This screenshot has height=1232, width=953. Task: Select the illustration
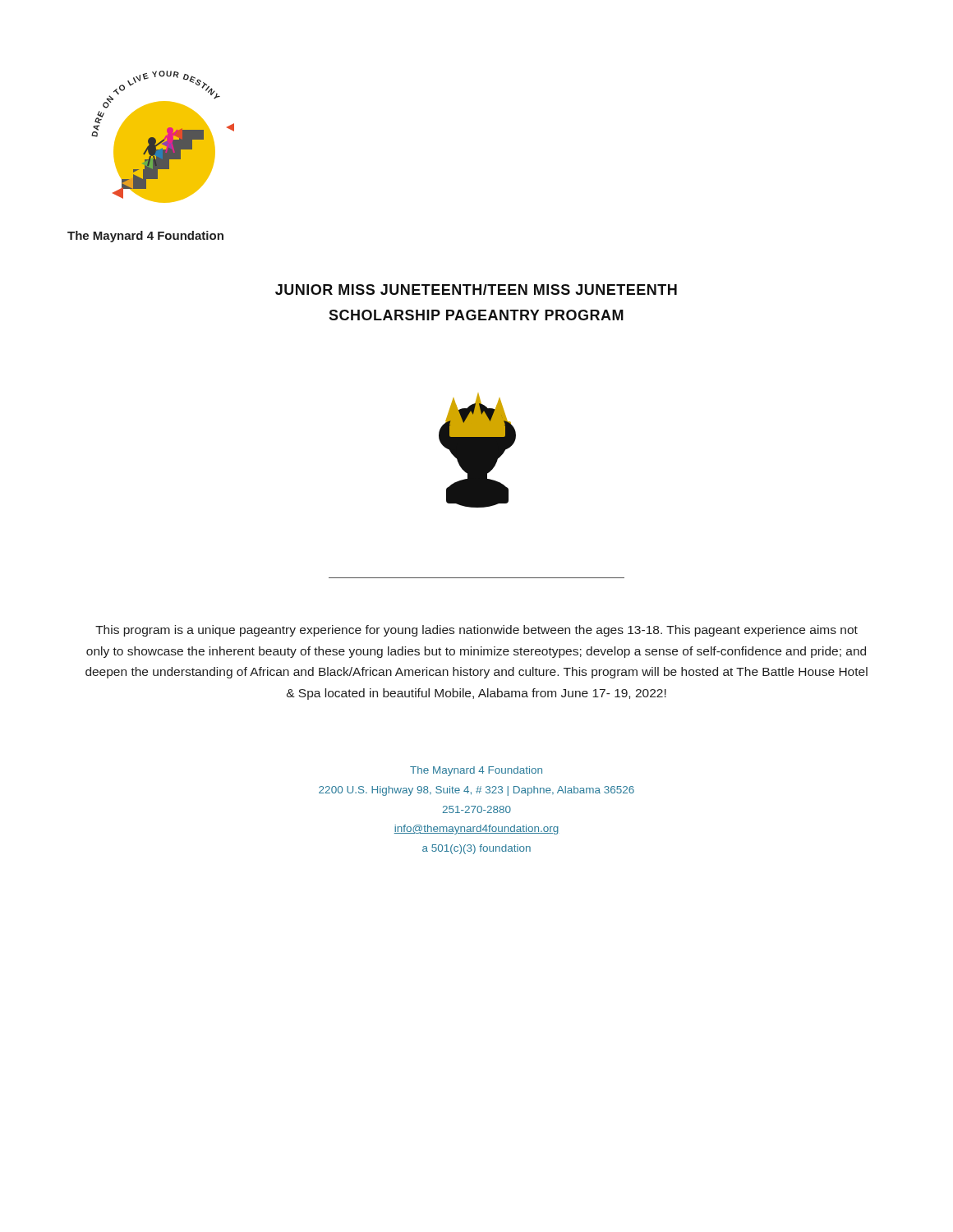pos(476,443)
